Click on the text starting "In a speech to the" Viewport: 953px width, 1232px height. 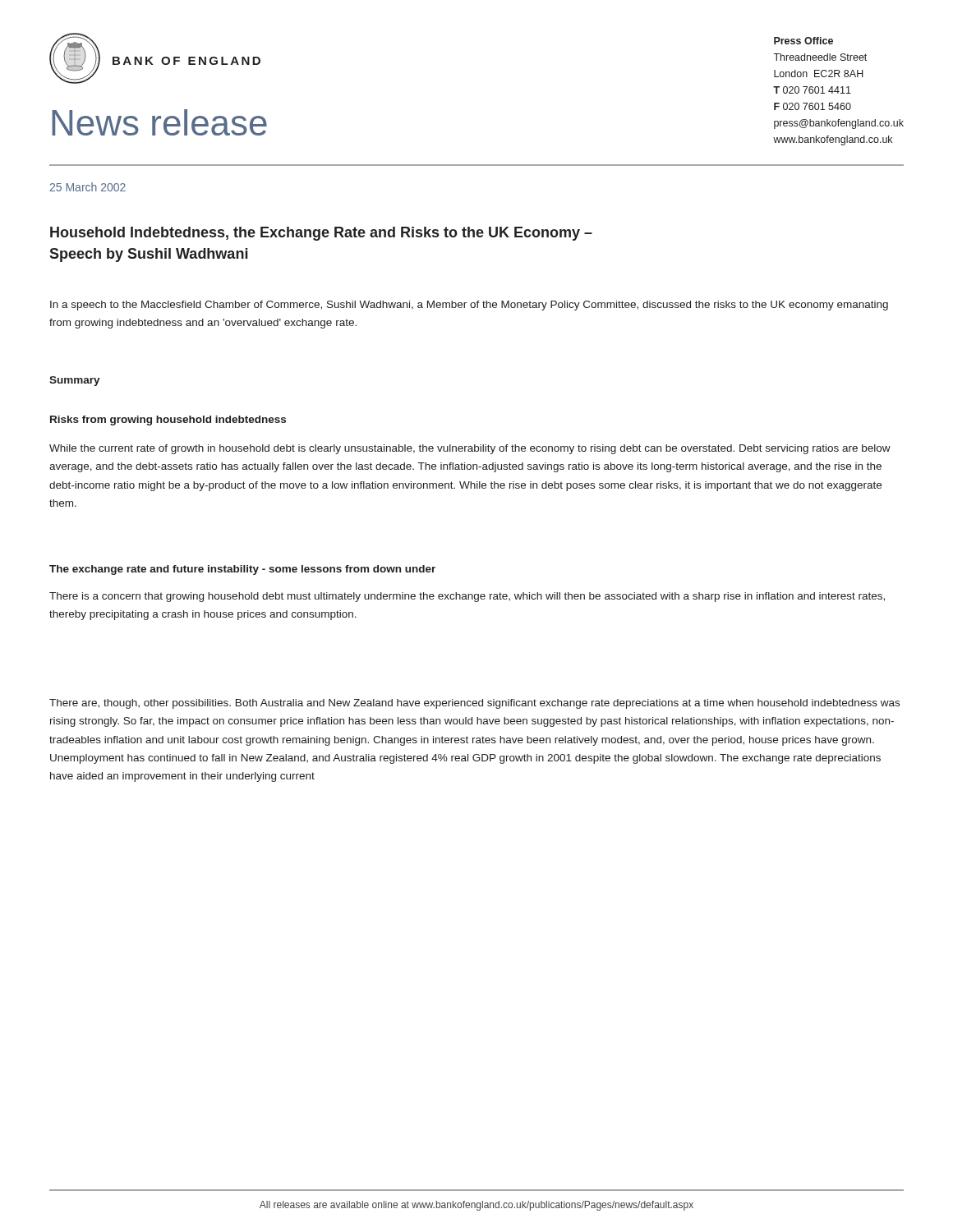(469, 313)
